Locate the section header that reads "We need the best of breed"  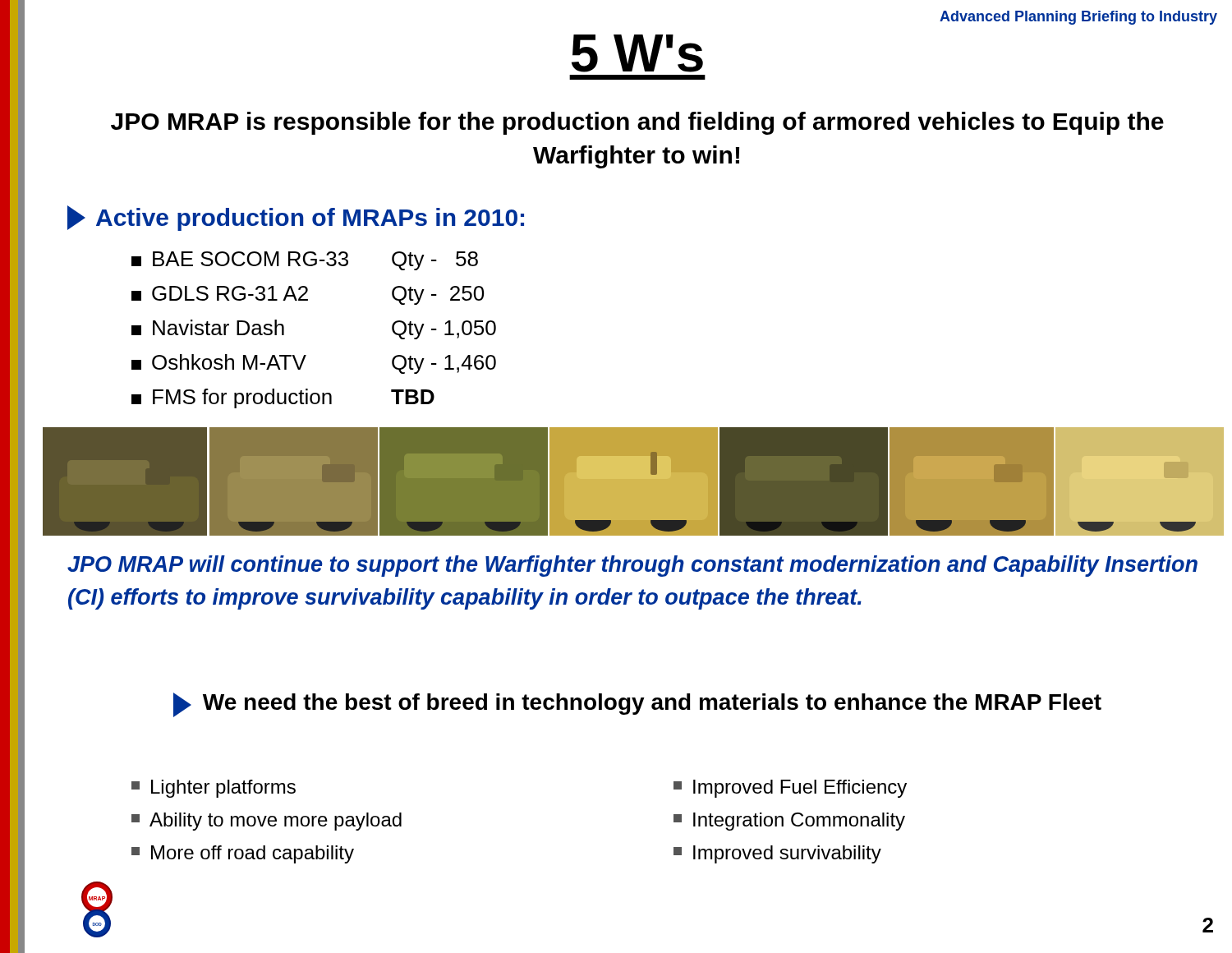[x=637, y=702]
